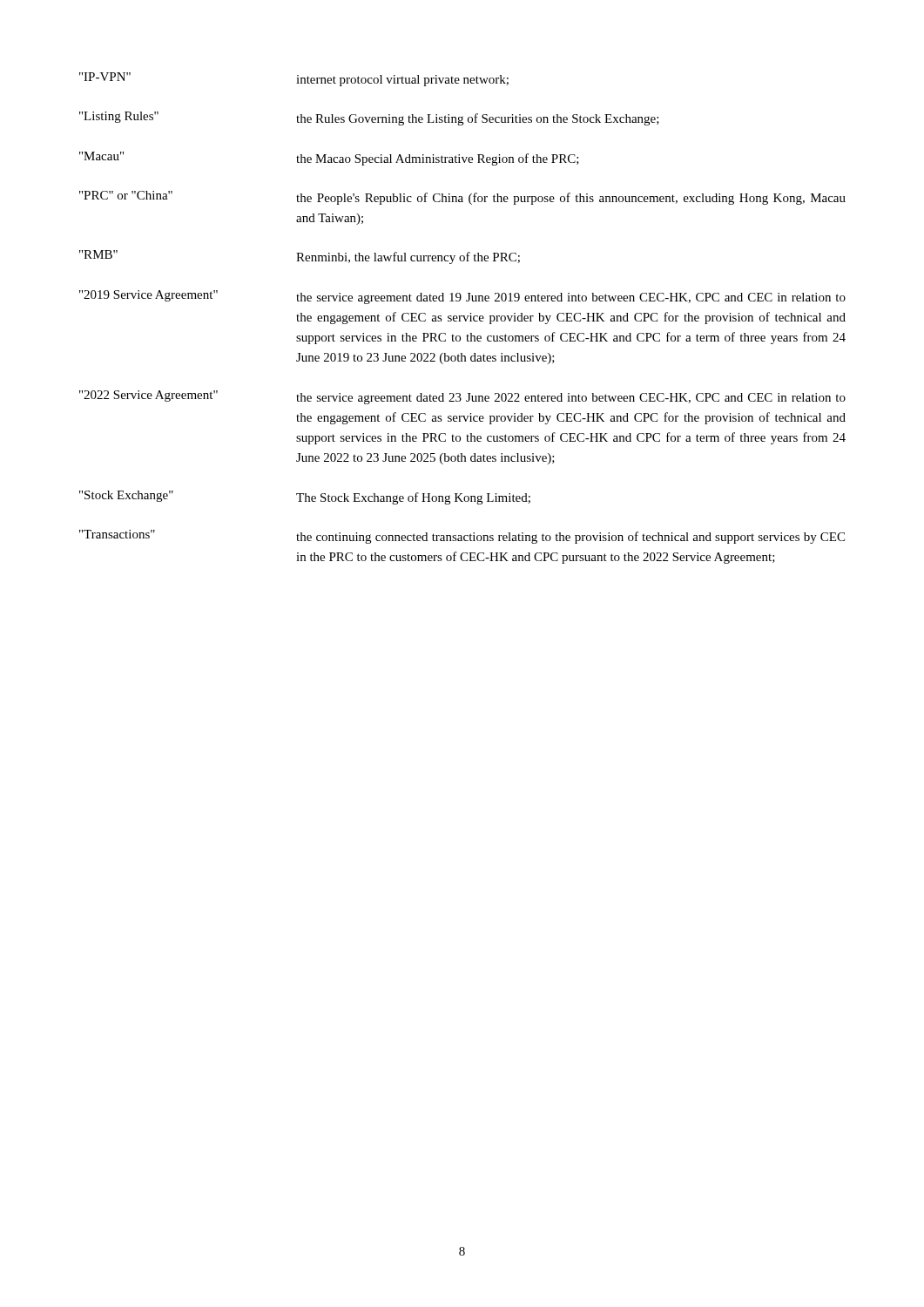Find the text starting ""Macau" the Macao"

point(462,159)
